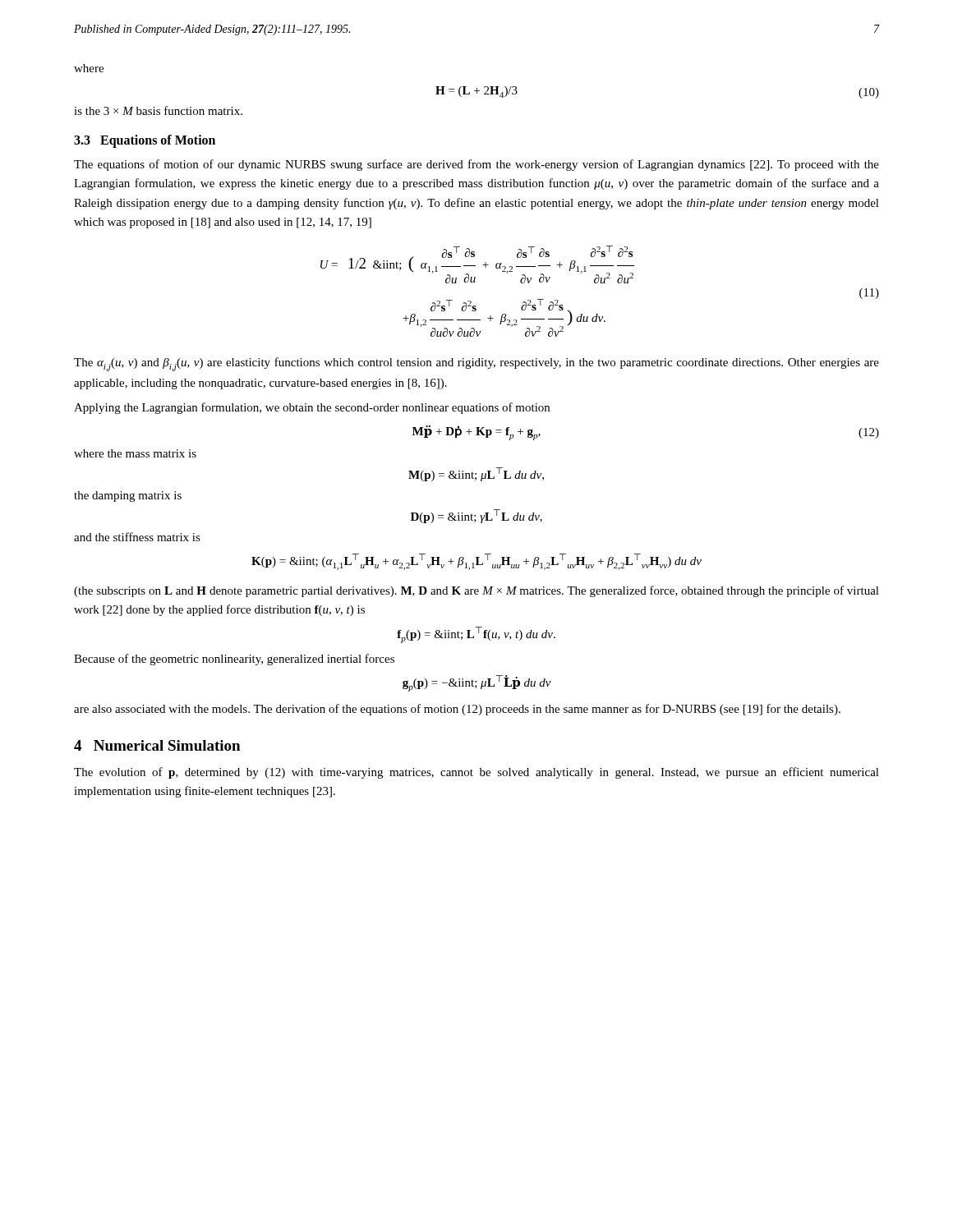Click on the text block that says "The equations of motion of our dynamic NURBS"
Image resolution: width=953 pixels, height=1232 pixels.
[476, 193]
